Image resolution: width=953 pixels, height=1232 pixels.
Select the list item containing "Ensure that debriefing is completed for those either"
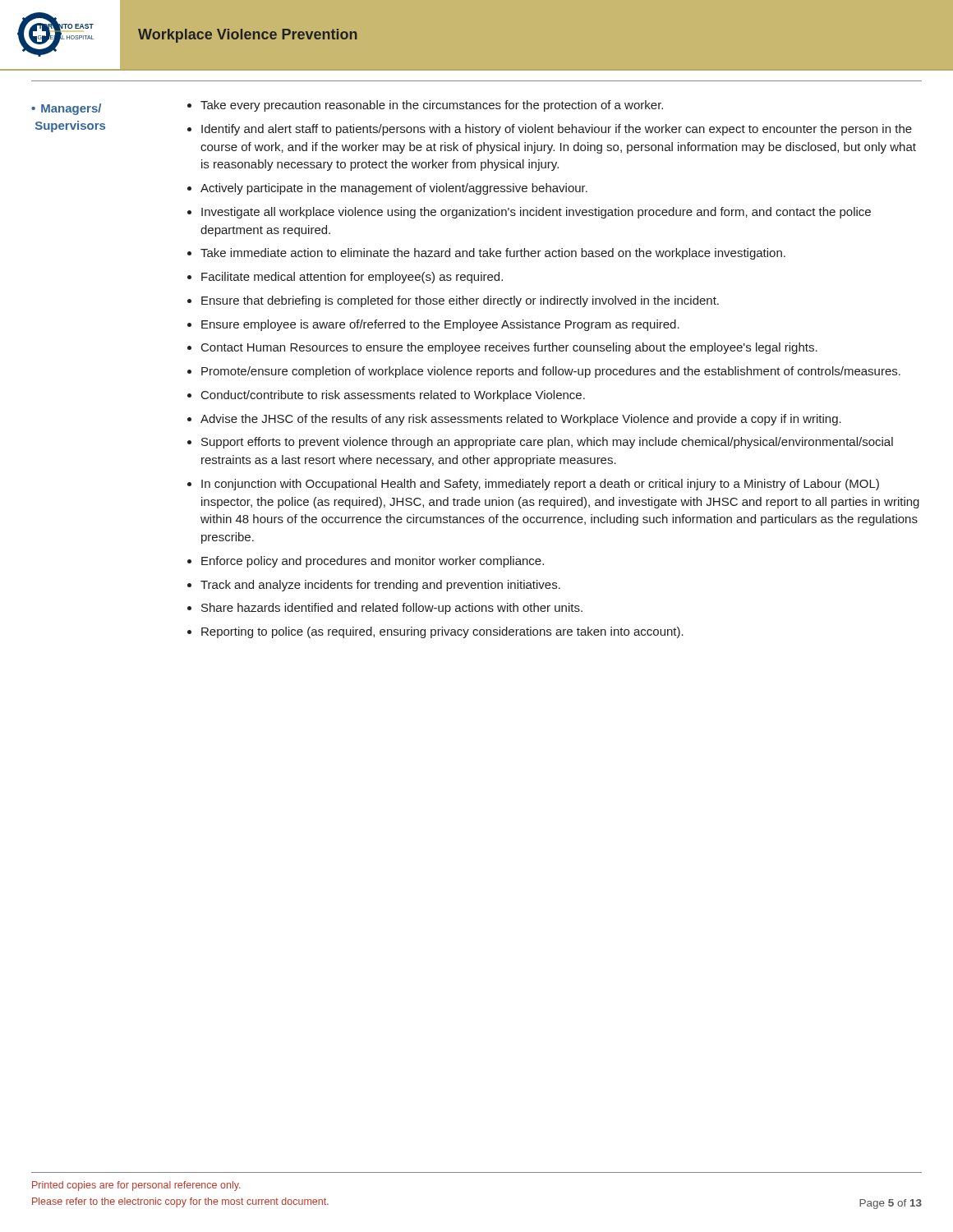click(x=460, y=300)
